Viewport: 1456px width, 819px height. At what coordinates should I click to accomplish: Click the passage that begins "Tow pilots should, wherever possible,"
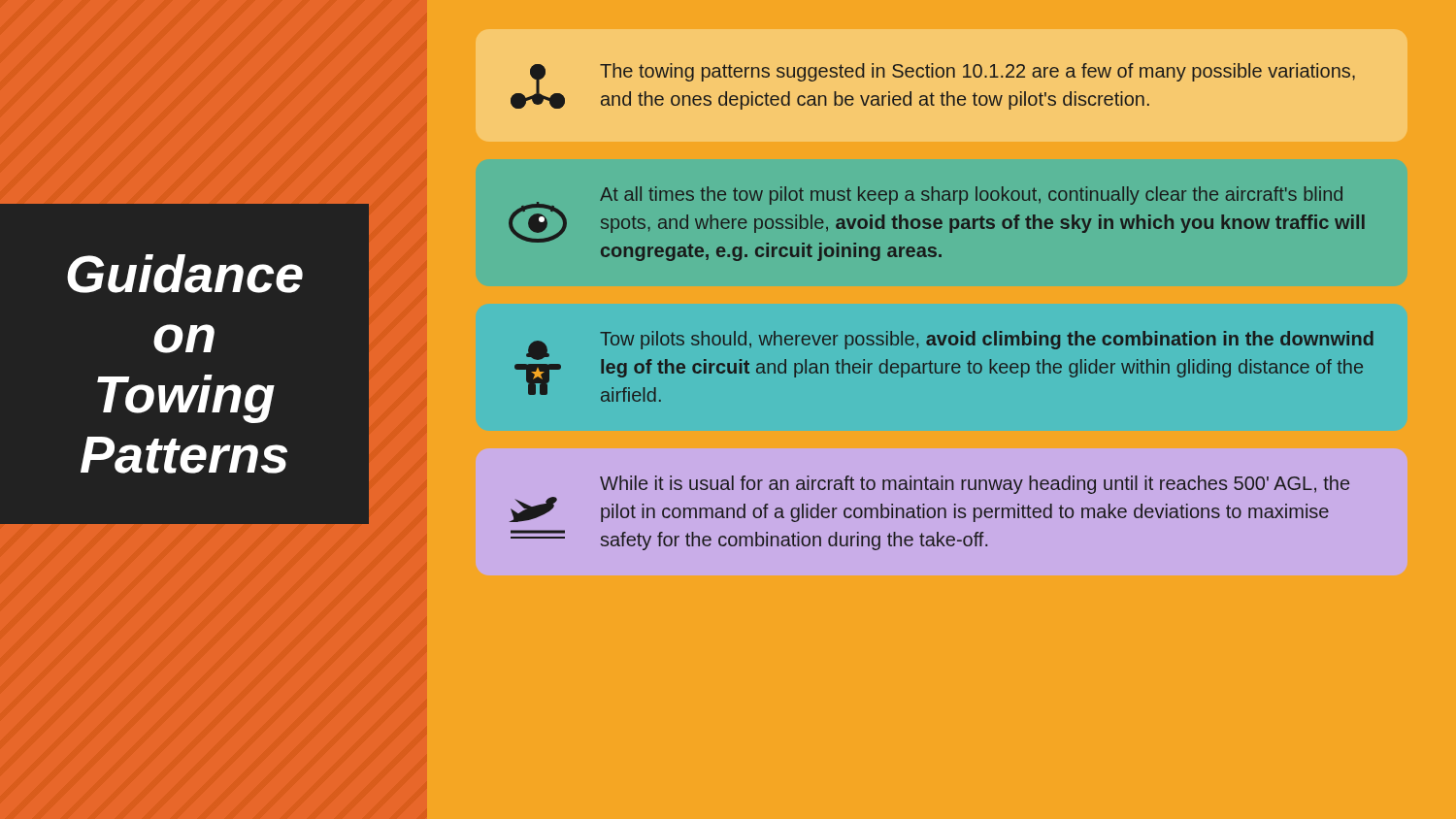pyautogui.click(x=942, y=367)
